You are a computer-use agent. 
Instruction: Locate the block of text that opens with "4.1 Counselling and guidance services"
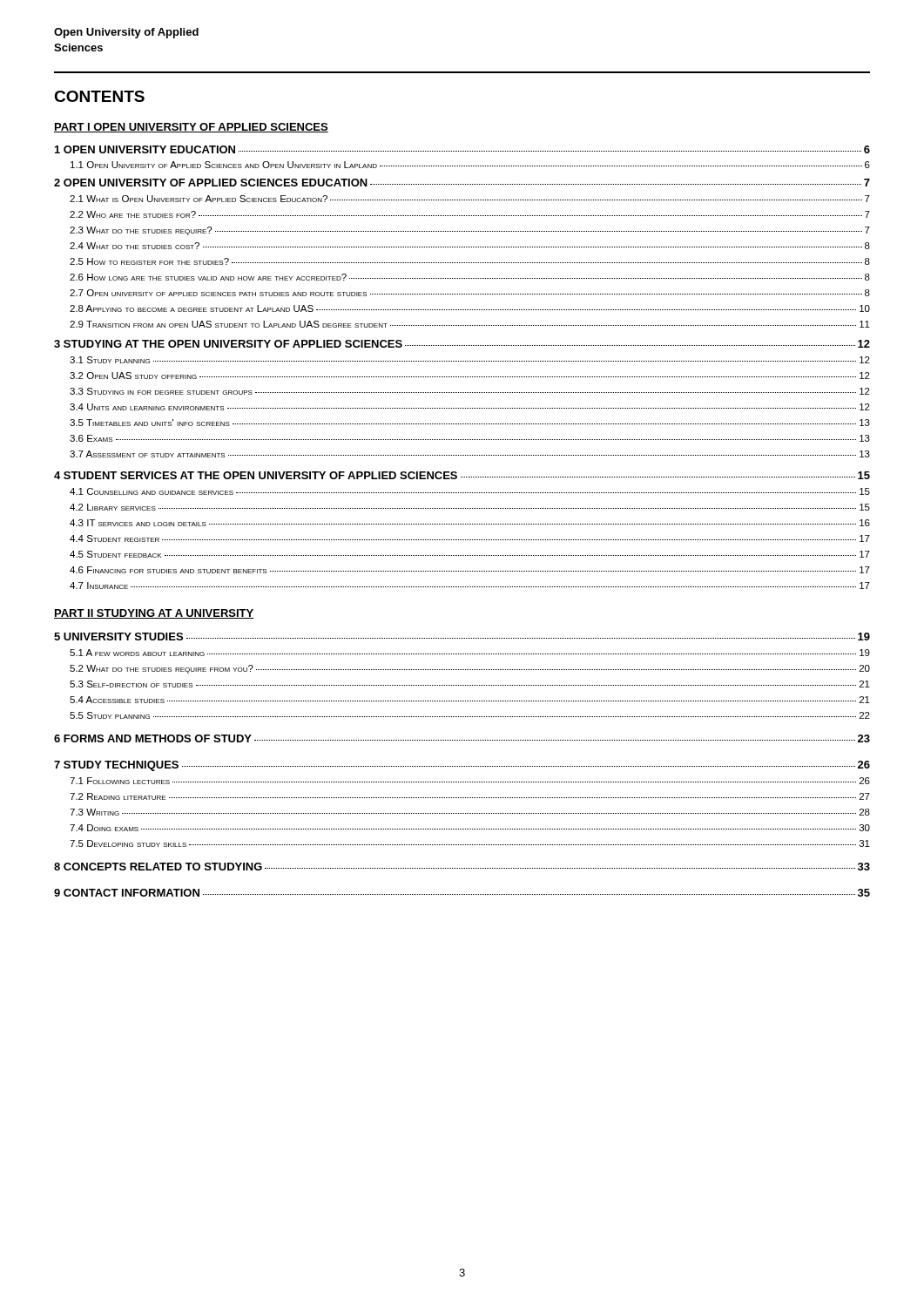pos(470,491)
